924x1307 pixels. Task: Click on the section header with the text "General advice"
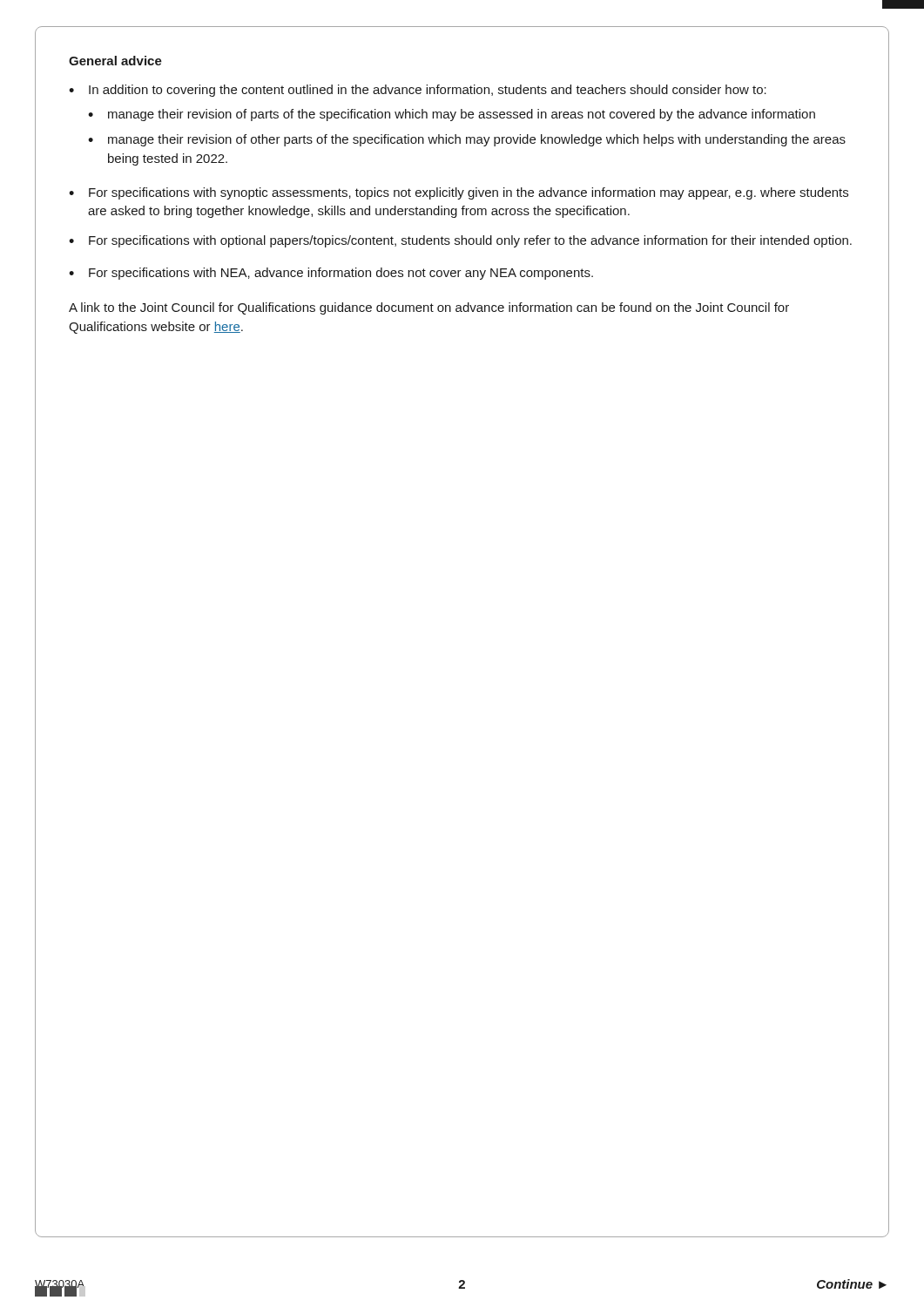click(x=115, y=61)
